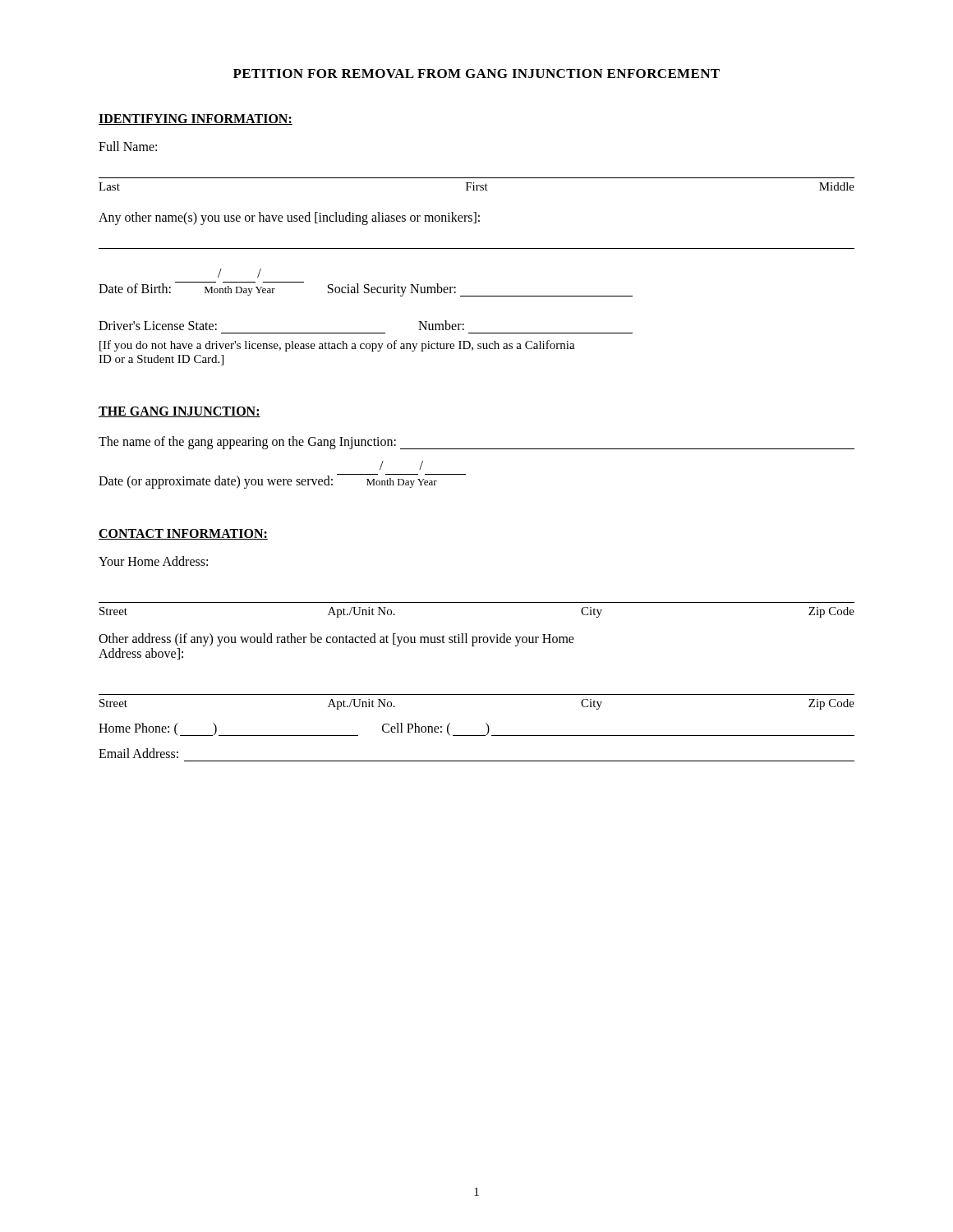The image size is (953, 1232).
Task: Find the text block containing "Driver's License State: Number: [If you"
Action: pos(476,341)
